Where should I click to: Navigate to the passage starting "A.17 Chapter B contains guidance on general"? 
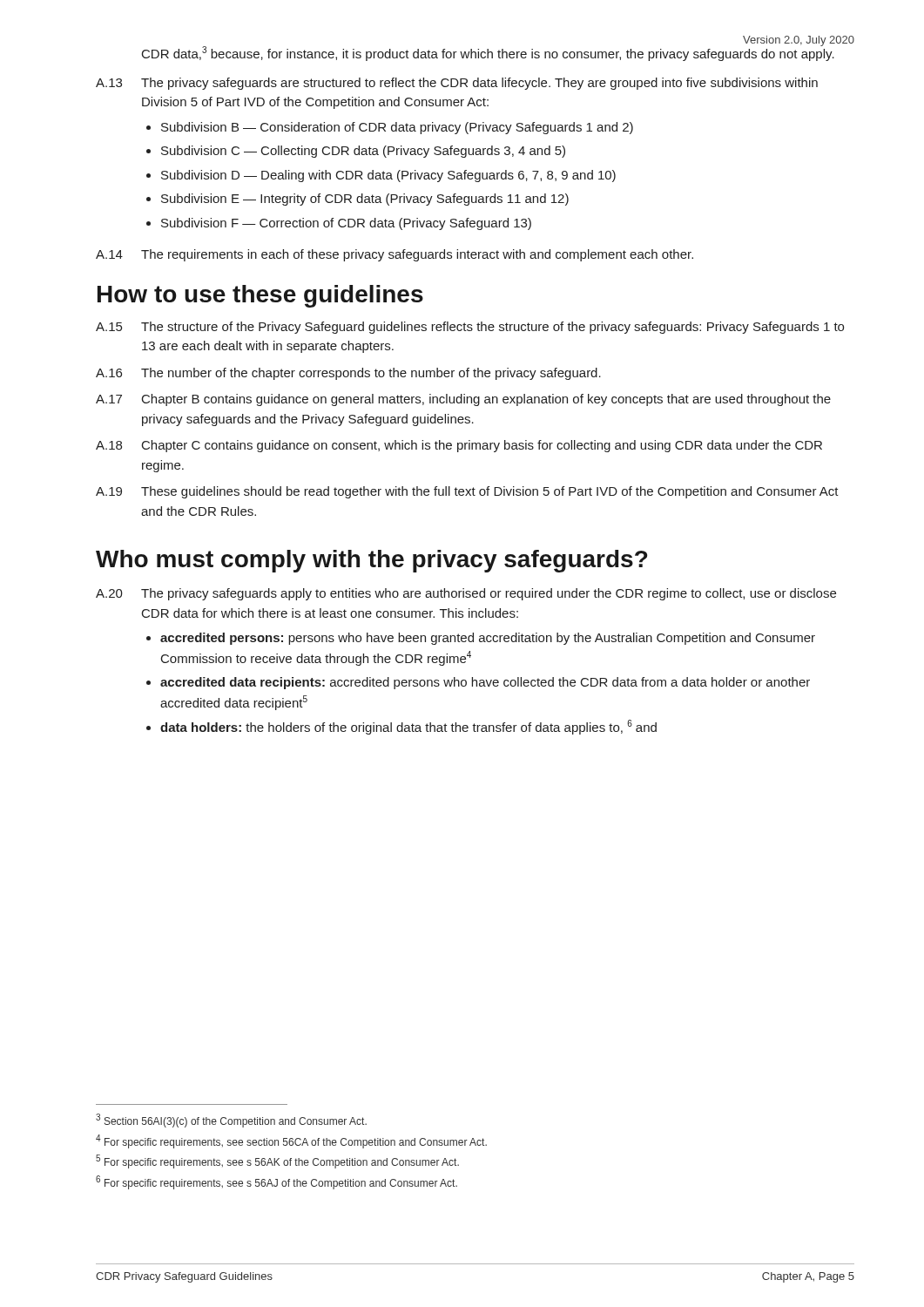475,409
